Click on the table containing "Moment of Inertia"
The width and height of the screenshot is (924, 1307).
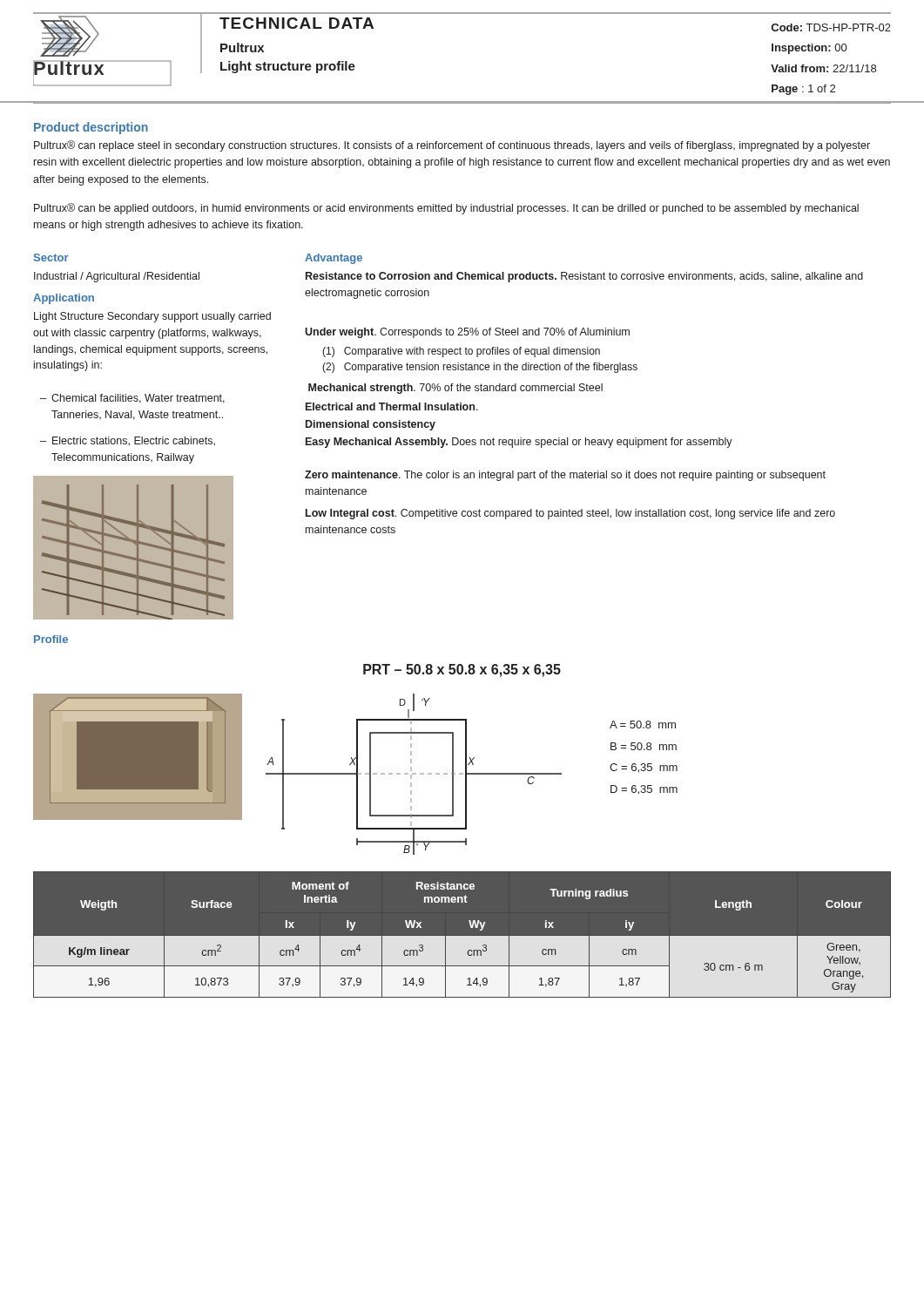462,935
